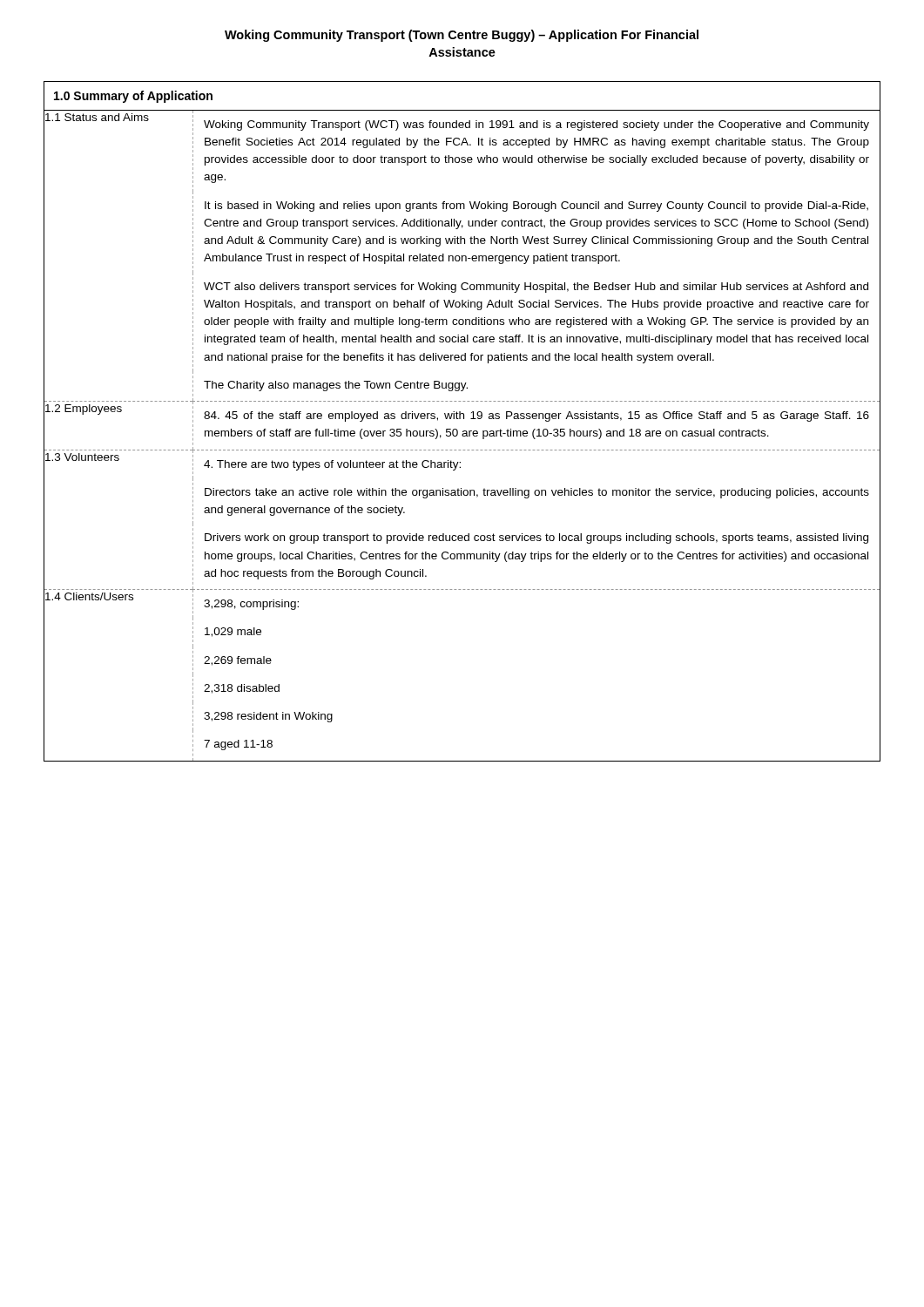Image resolution: width=924 pixels, height=1307 pixels.
Task: Locate the text block with the text "Woking Community Transport"
Action: pos(536,150)
